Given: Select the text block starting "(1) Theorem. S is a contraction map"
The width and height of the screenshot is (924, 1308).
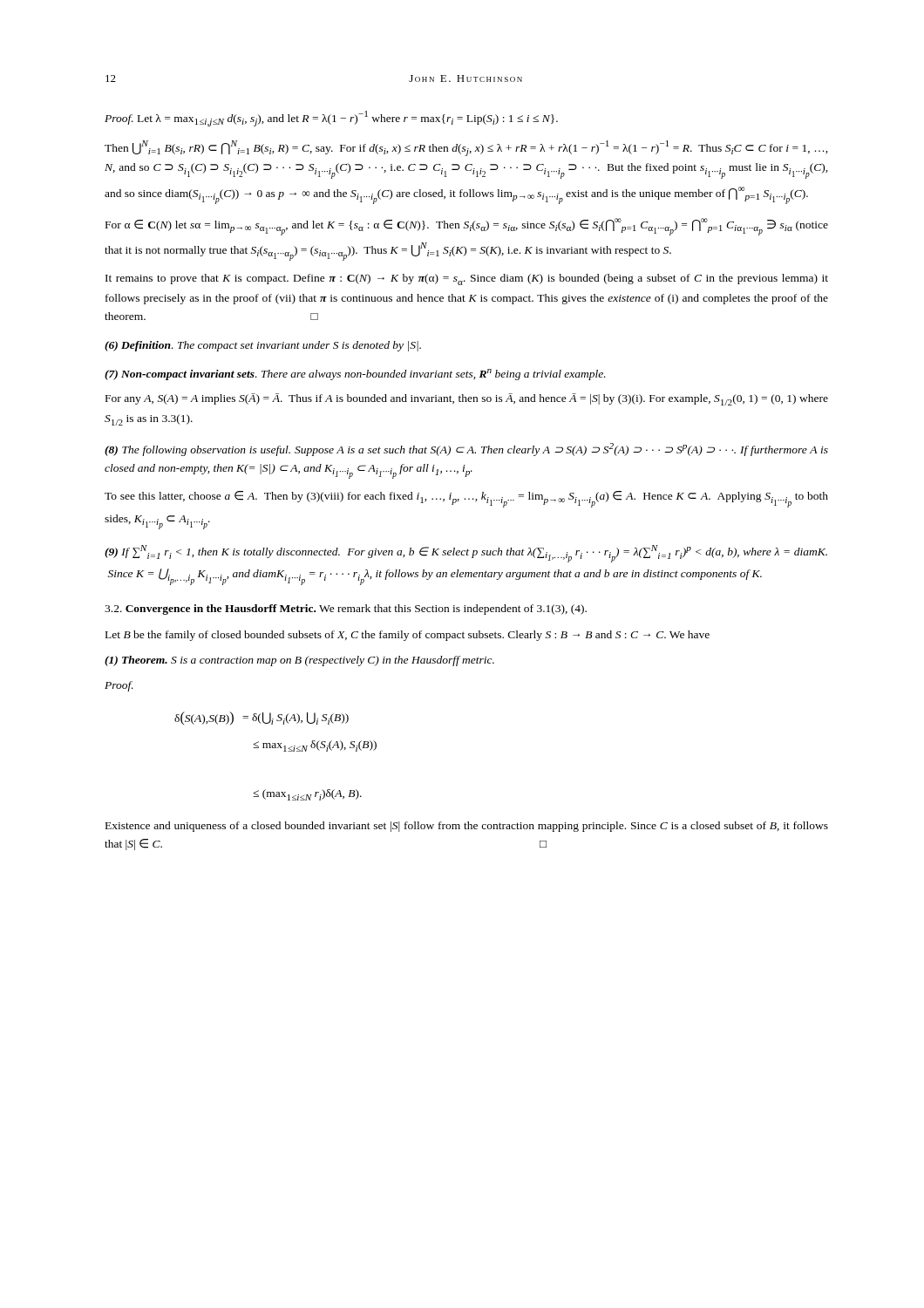Looking at the screenshot, I should [300, 660].
